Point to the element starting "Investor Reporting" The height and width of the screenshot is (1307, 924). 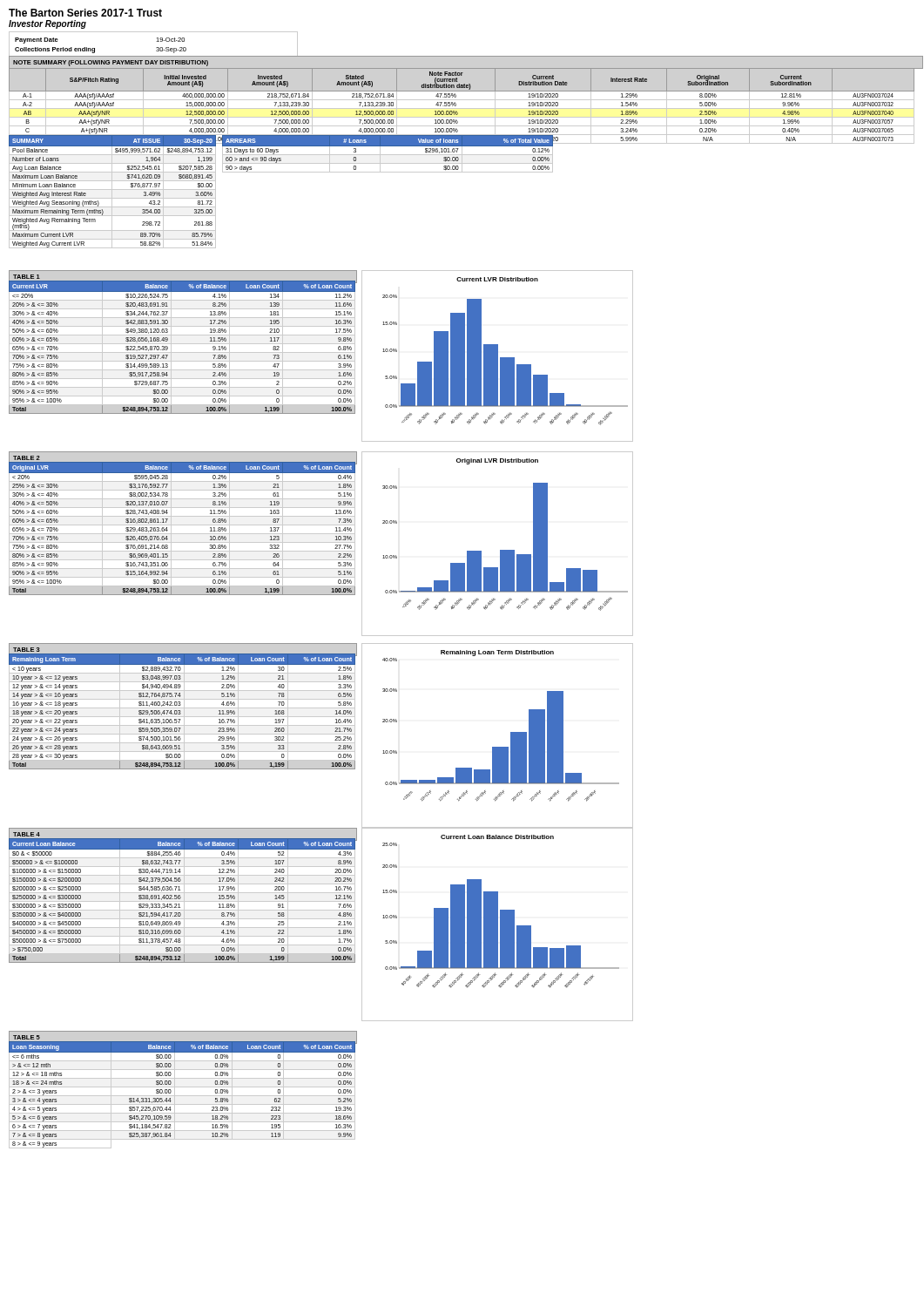click(x=47, y=24)
